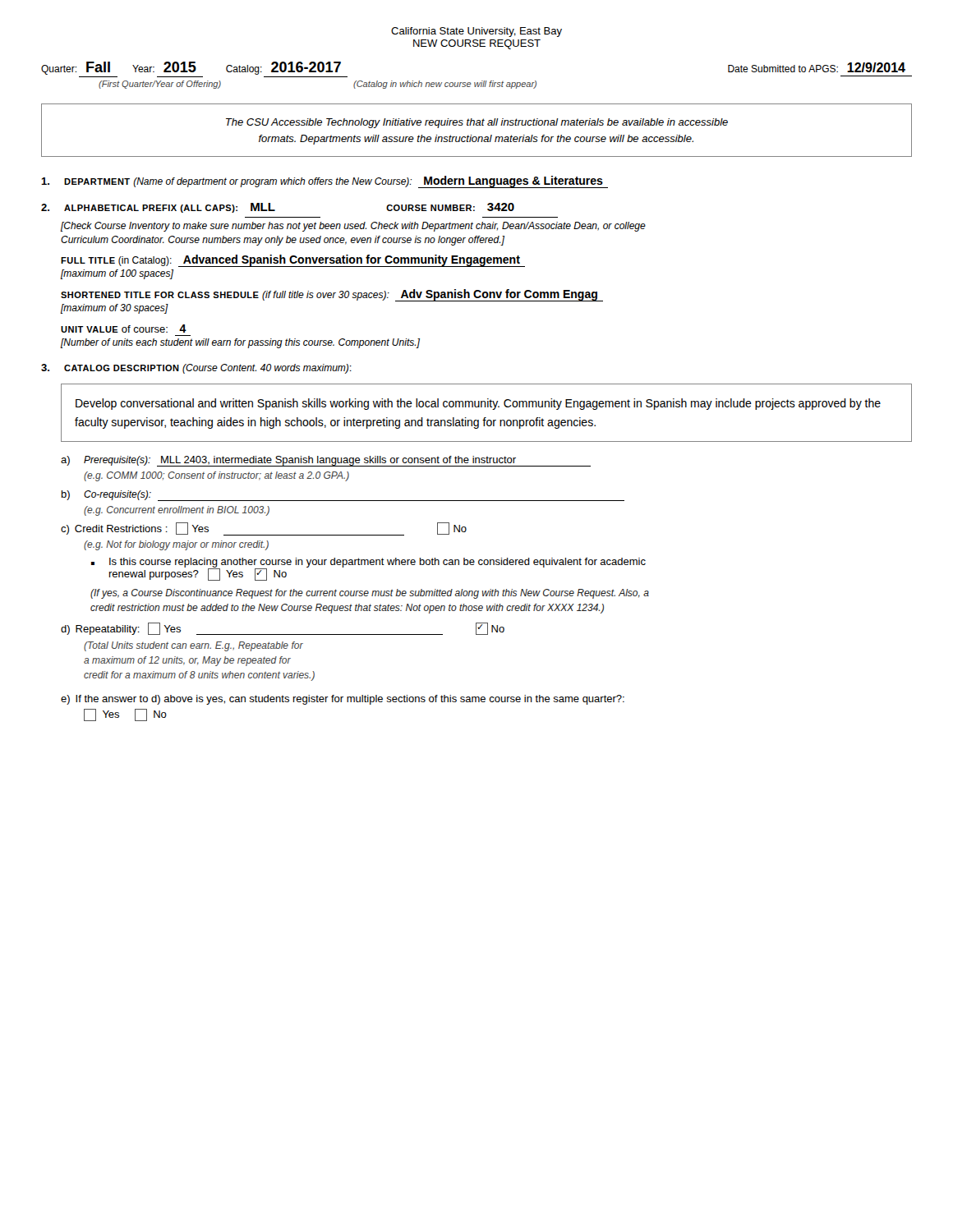953x1232 pixels.
Task: Locate the passage starting "Quarter: Fall Year: 2015 Catalog: 2016-2017 Date"
Action: pyautogui.click(x=143, y=69)
